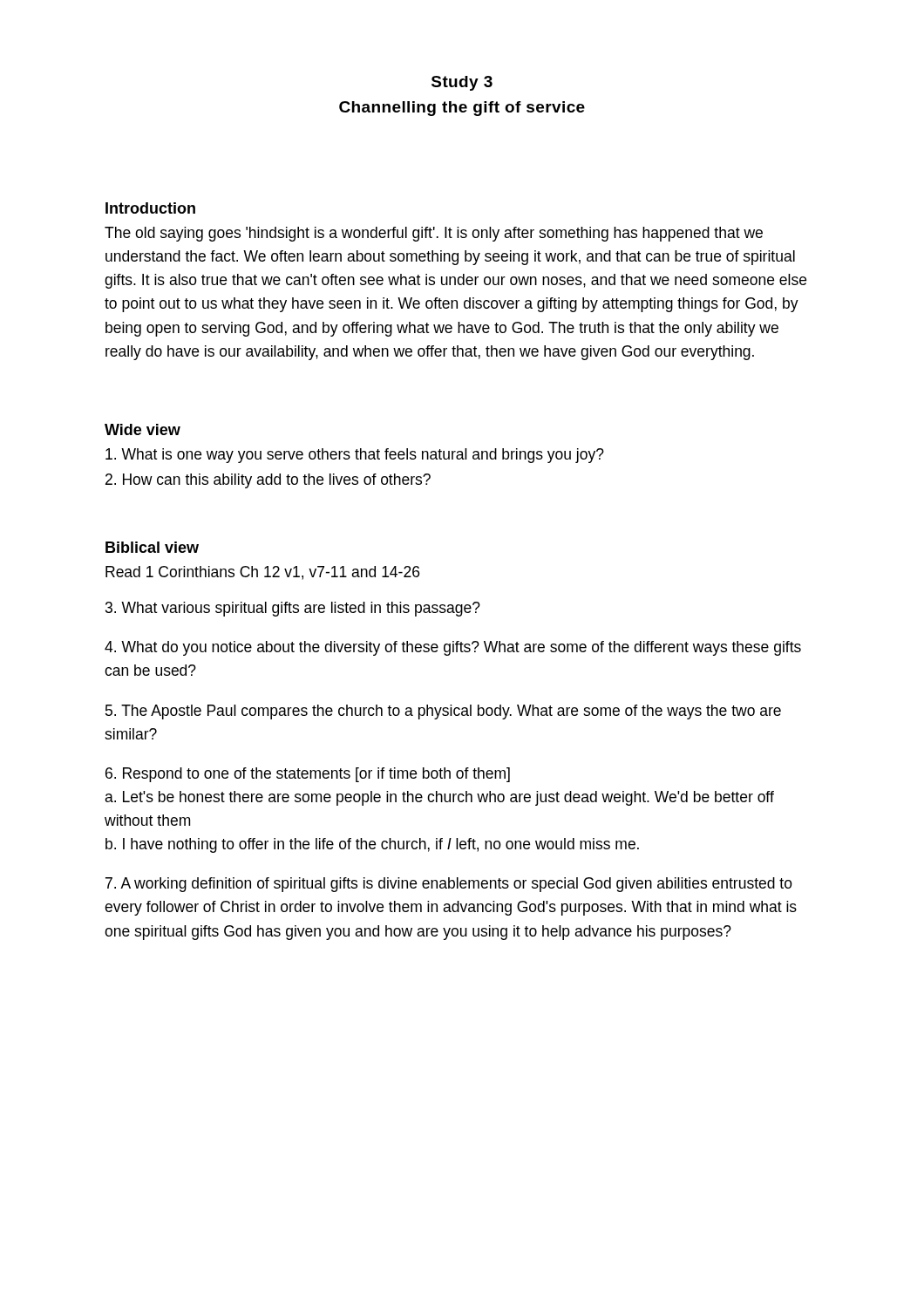Navigate to the block starting "Biblical view"
924x1308 pixels.
[152, 548]
